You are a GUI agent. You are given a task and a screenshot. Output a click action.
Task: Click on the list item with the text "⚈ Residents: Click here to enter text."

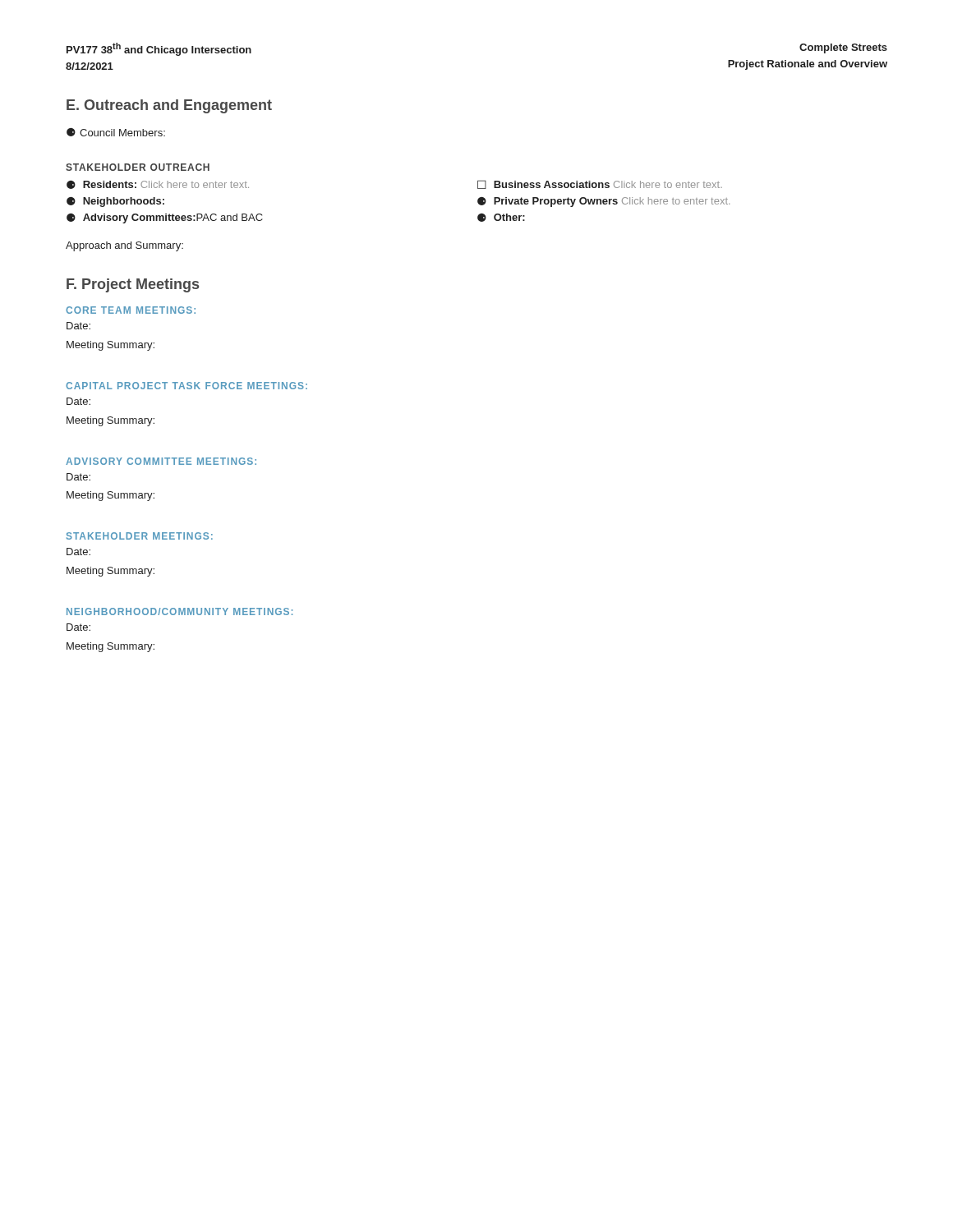pyautogui.click(x=158, y=185)
